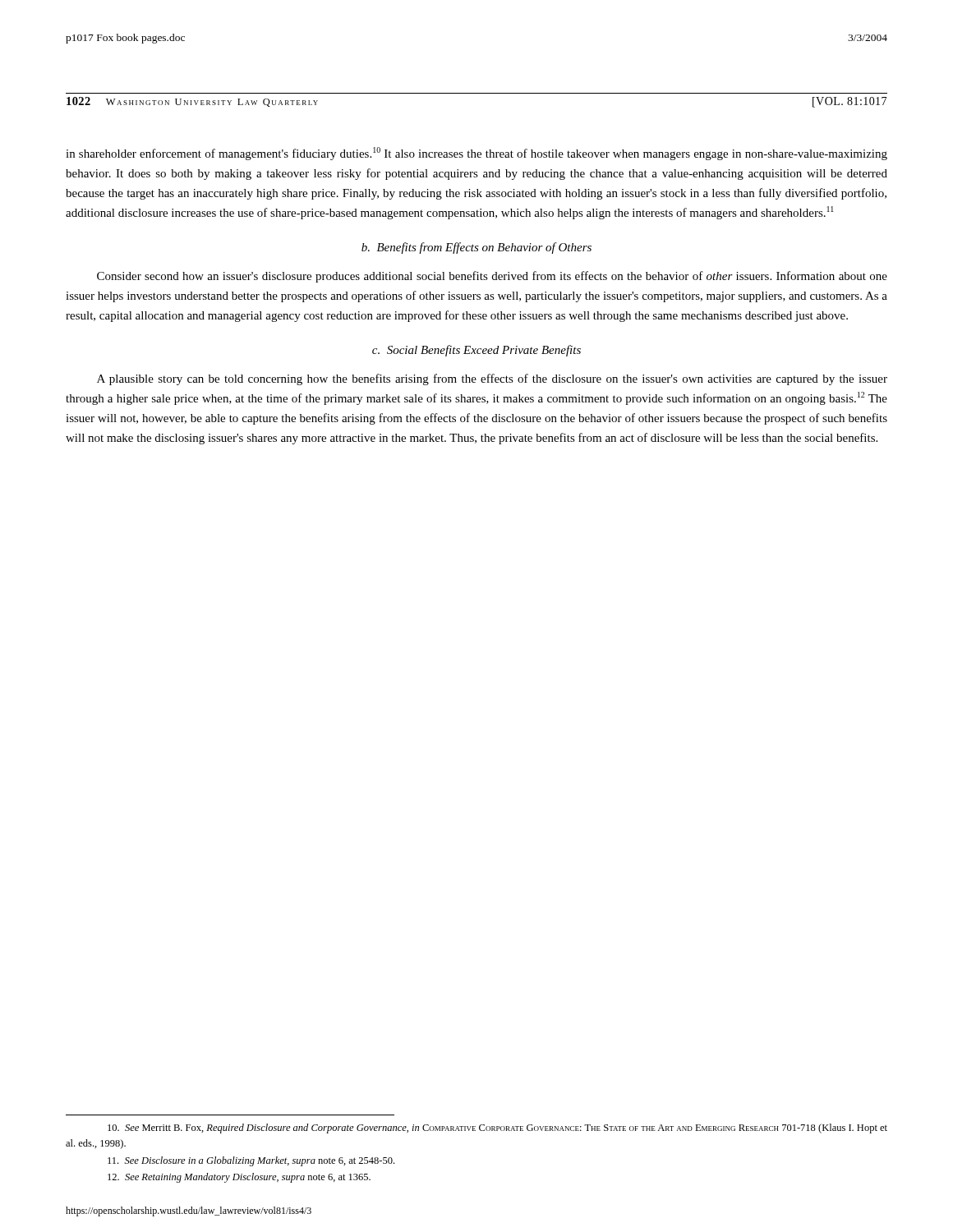The width and height of the screenshot is (953, 1232).
Task: Select the text block that says "in shareholder enforcement of"
Action: 476,183
